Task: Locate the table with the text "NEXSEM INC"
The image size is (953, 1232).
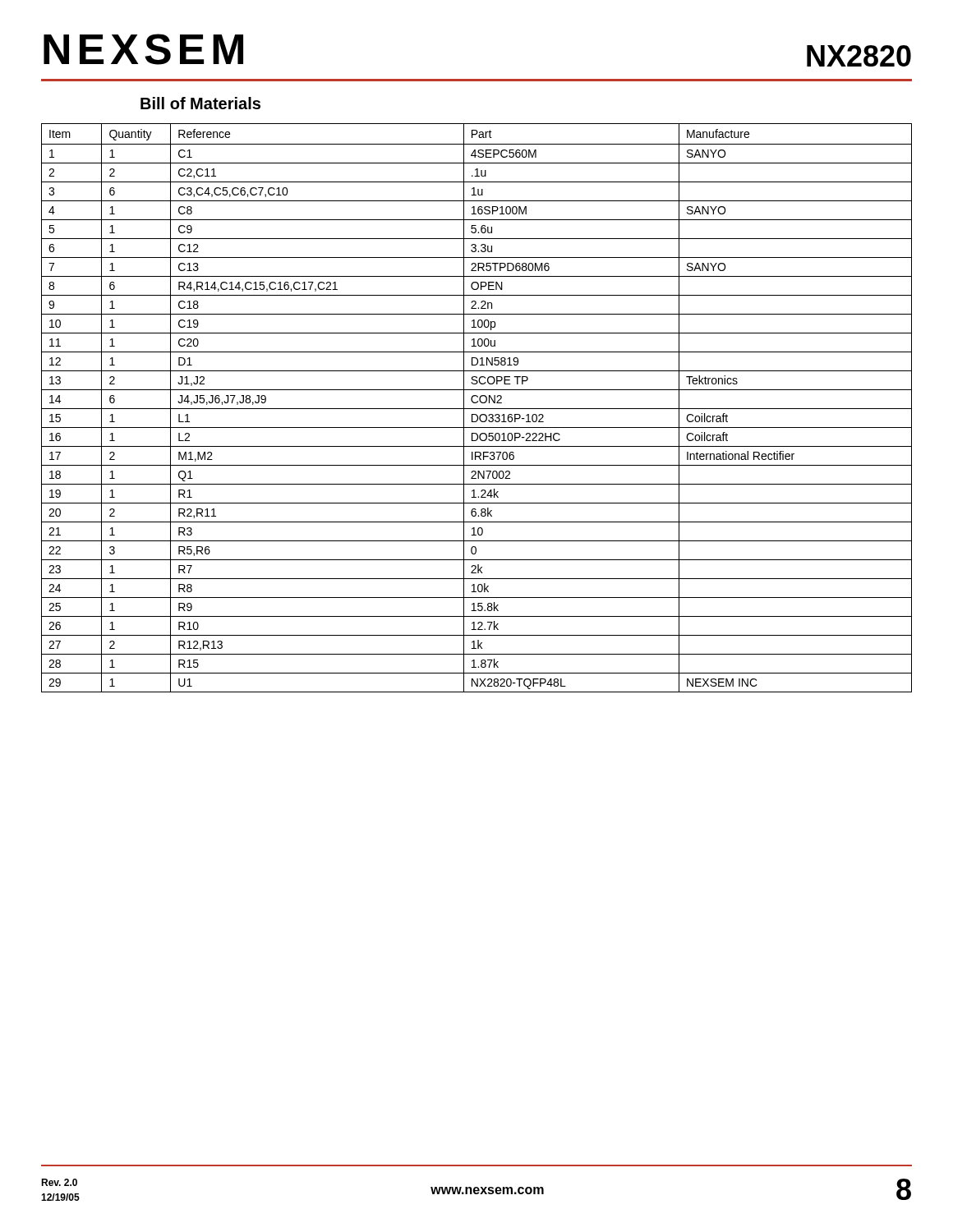Action: (x=476, y=408)
